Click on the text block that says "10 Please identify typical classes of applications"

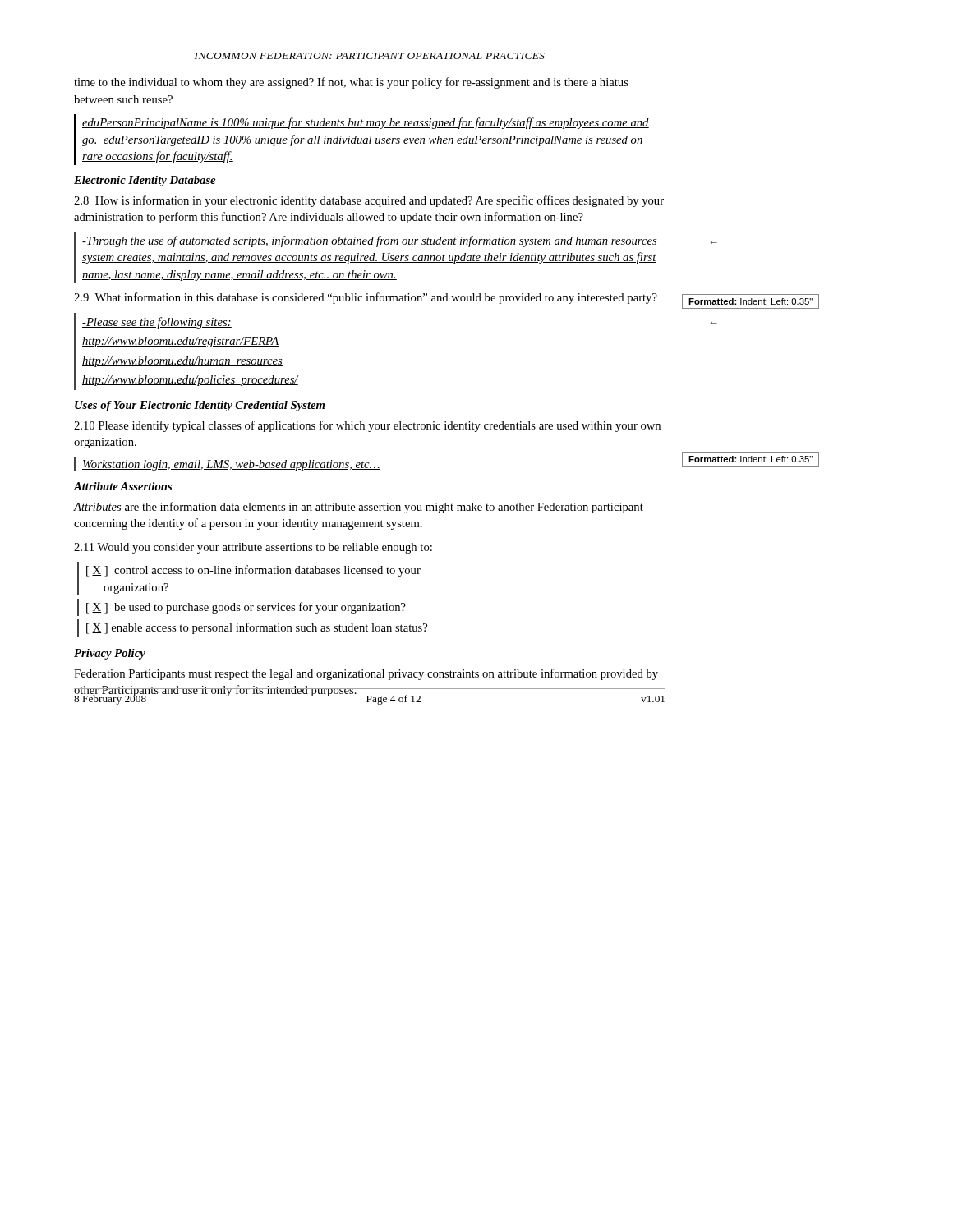[368, 434]
